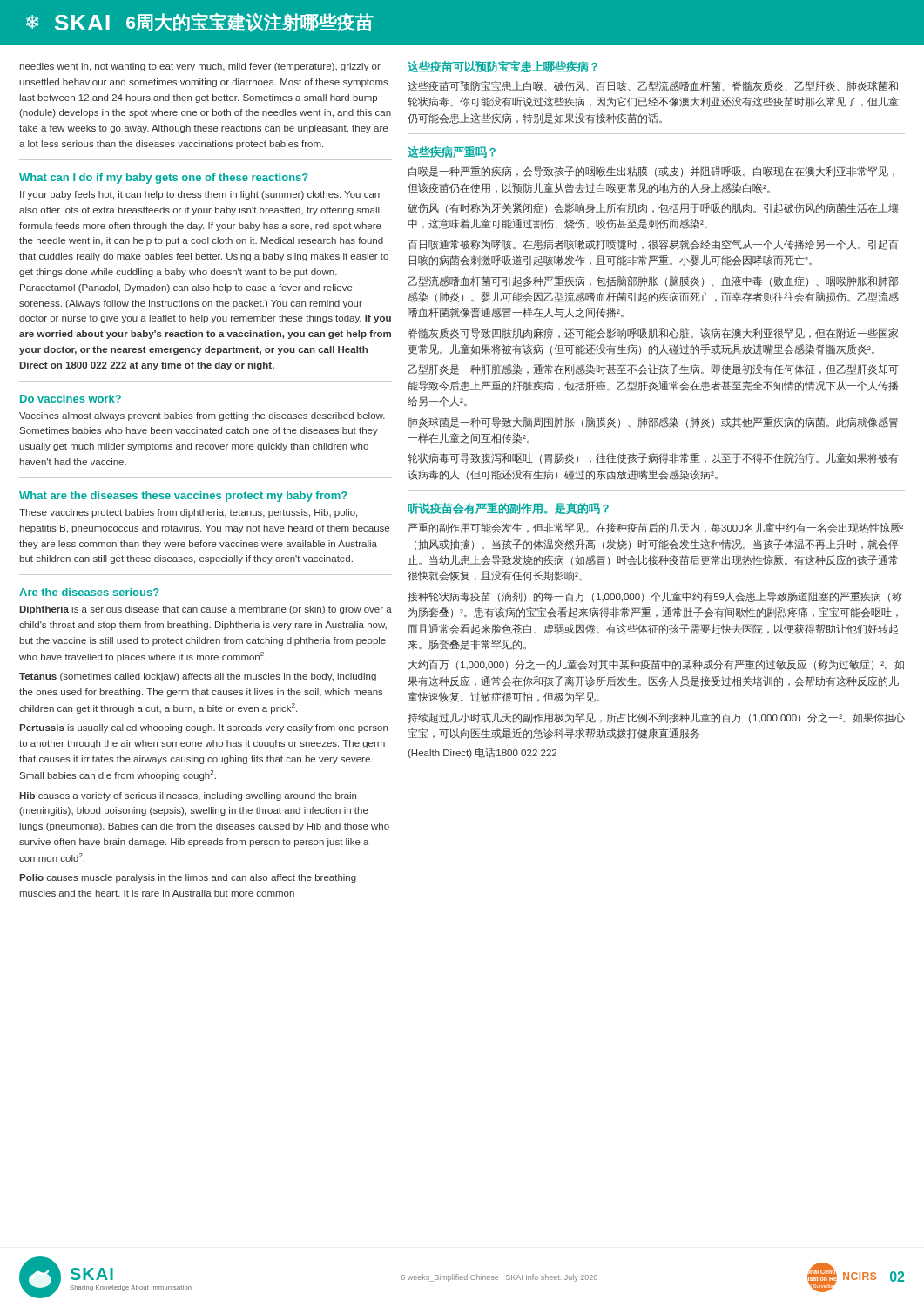Select the block starting "Tetanus (sometimes called lockjaw) affects all the muscles"
The height and width of the screenshot is (1307, 924).
tap(201, 692)
